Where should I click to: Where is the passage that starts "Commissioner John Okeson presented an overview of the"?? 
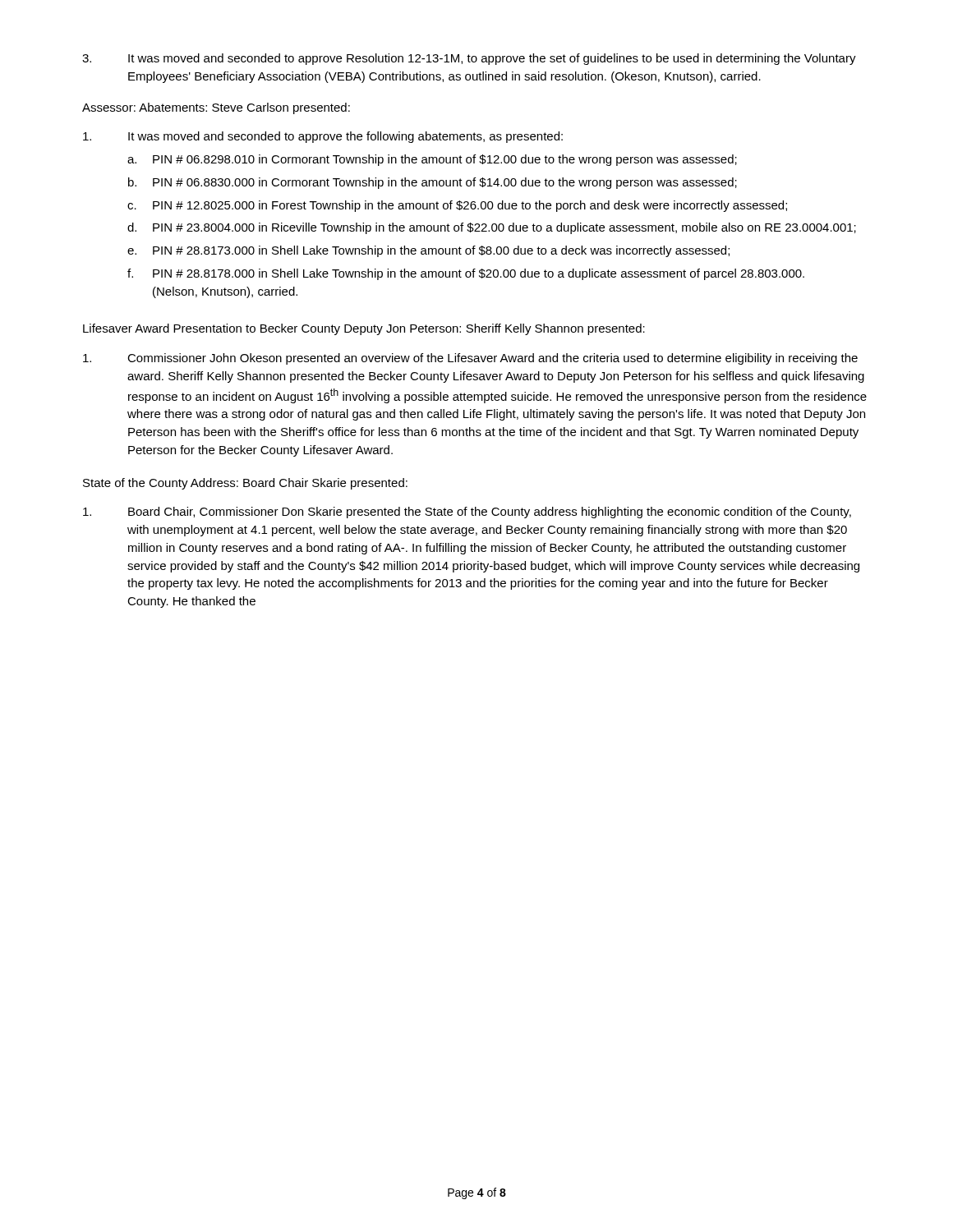coord(476,404)
